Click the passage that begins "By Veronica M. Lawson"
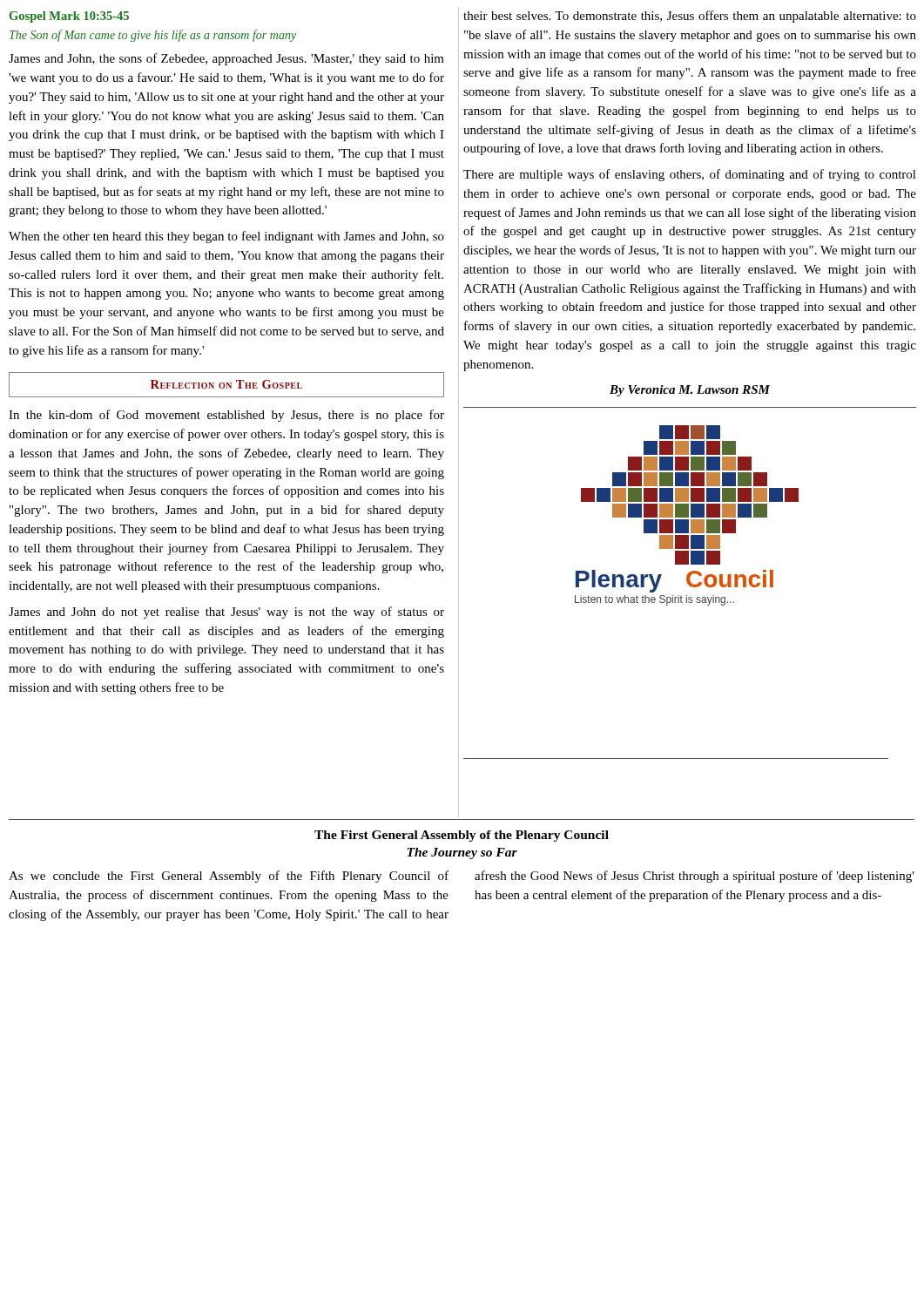This screenshot has width=924, height=1307. click(x=690, y=390)
